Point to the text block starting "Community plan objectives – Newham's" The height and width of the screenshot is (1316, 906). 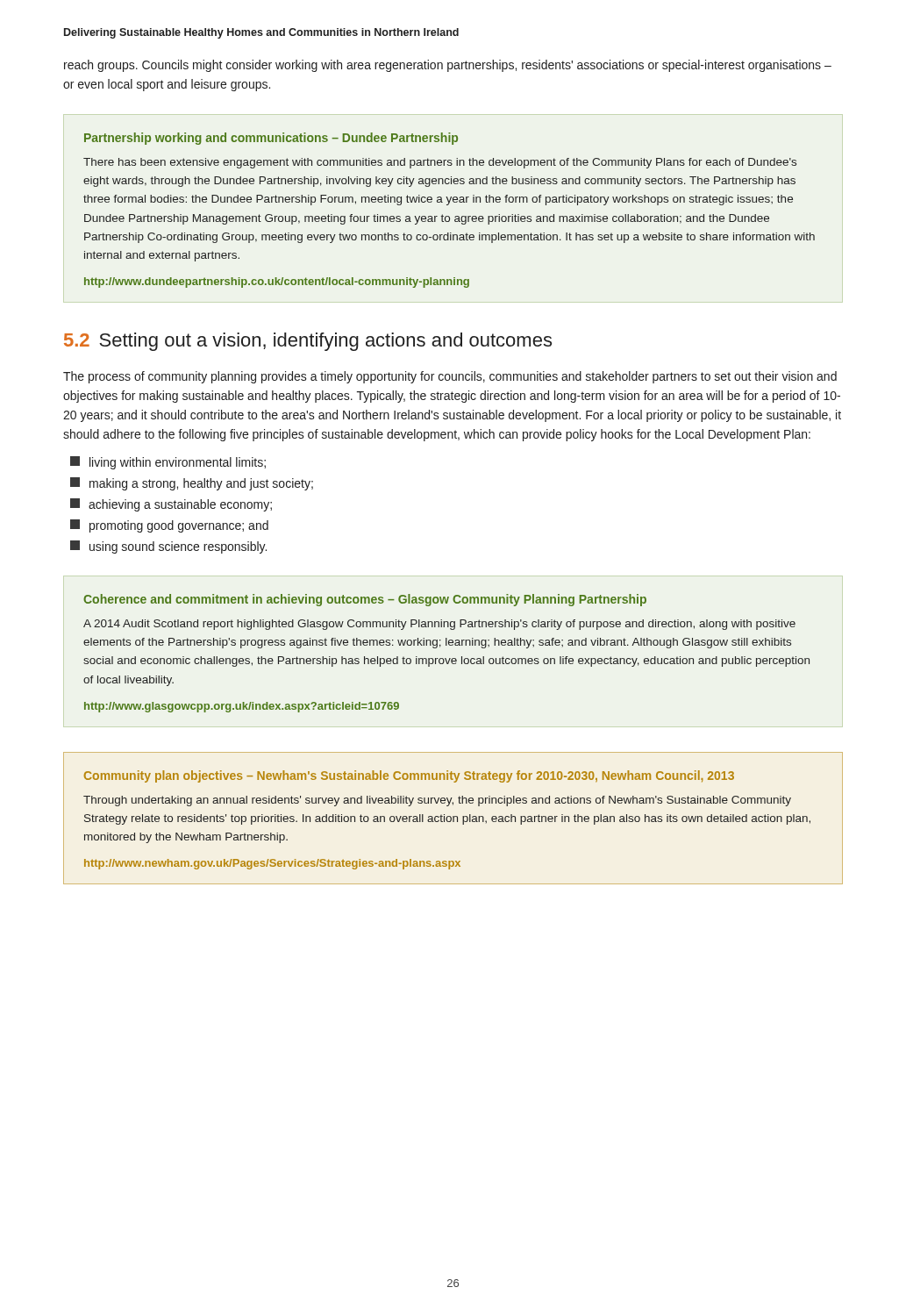453,819
